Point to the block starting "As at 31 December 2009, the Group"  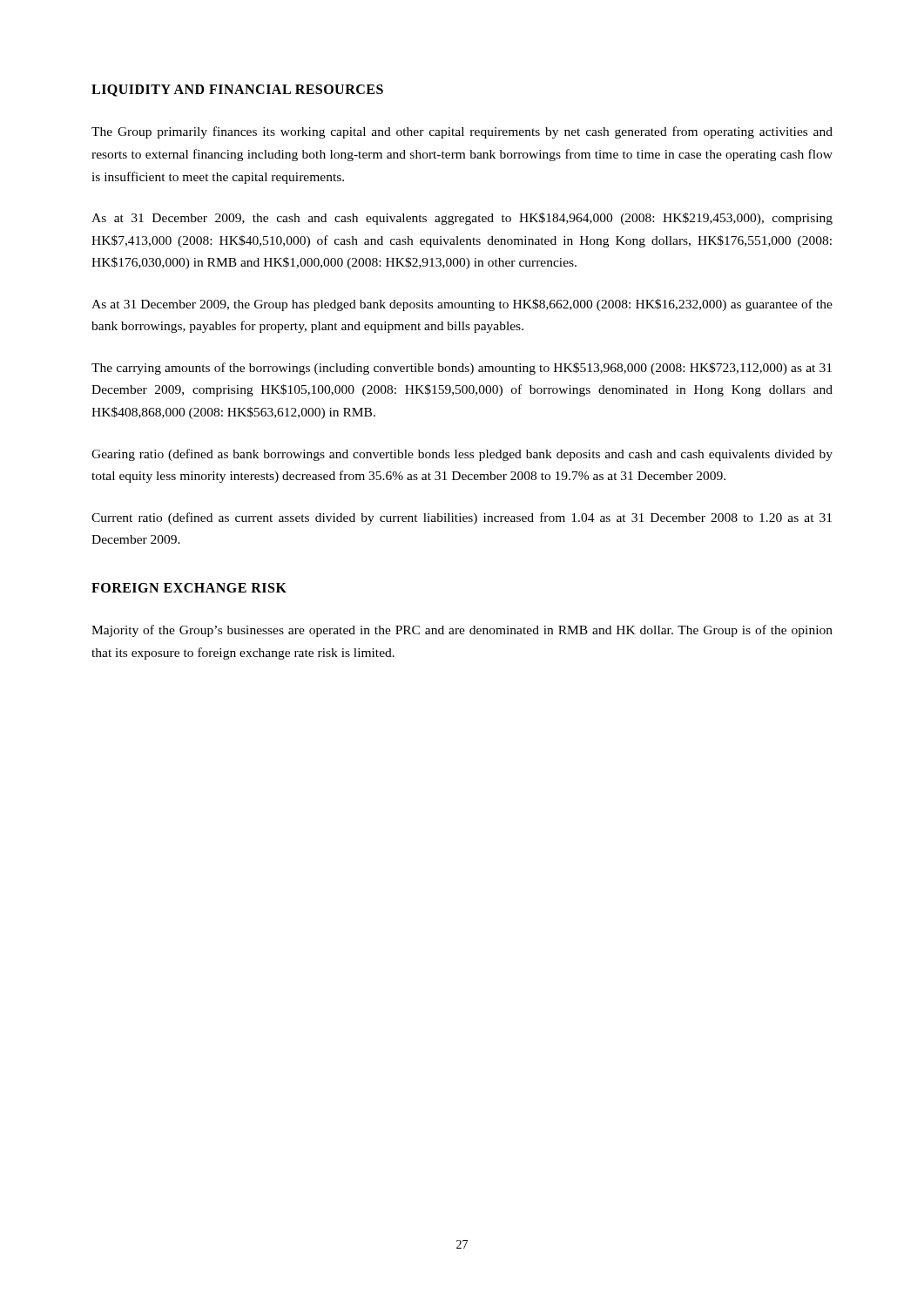point(462,315)
